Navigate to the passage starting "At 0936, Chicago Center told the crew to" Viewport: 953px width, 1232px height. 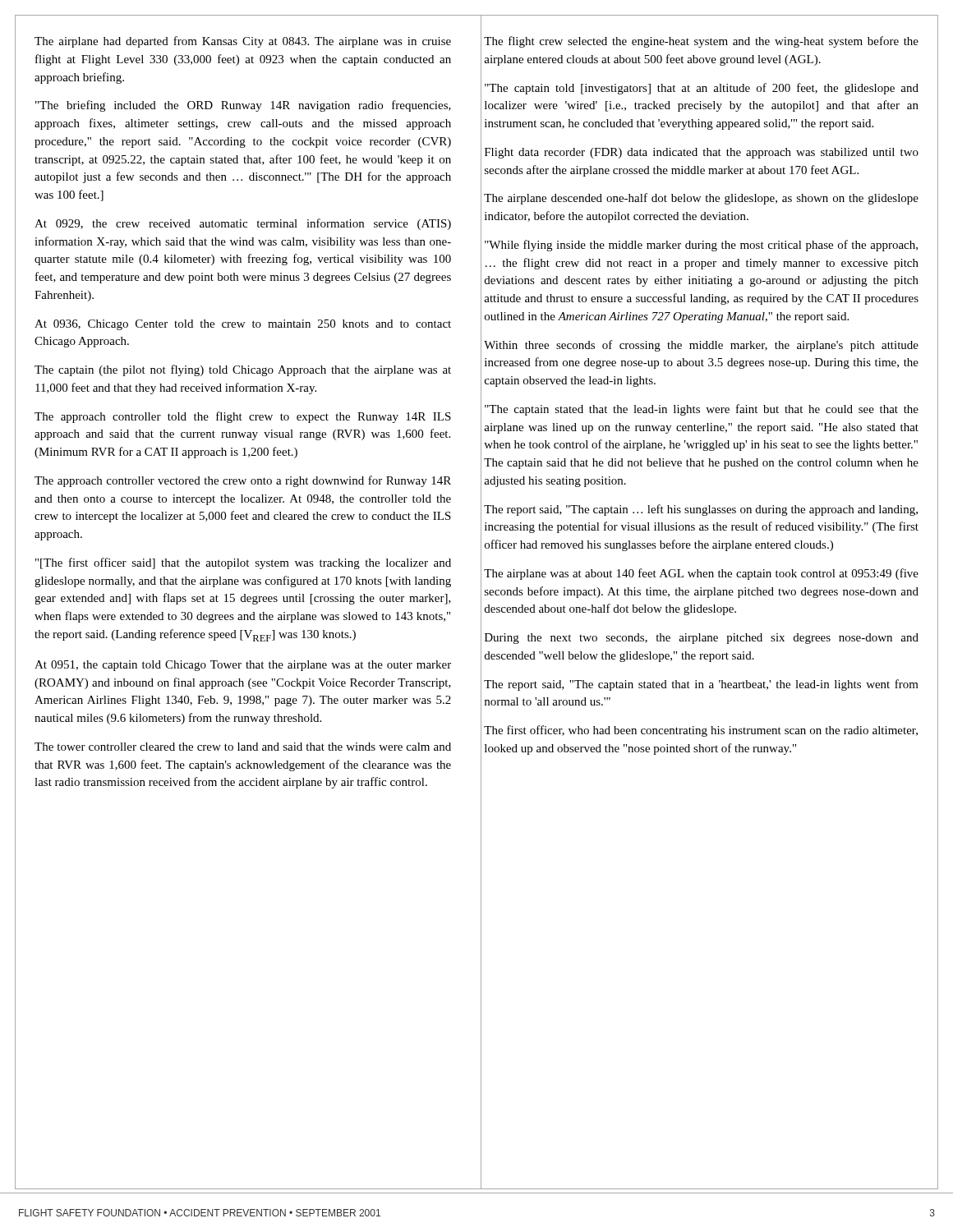[243, 333]
